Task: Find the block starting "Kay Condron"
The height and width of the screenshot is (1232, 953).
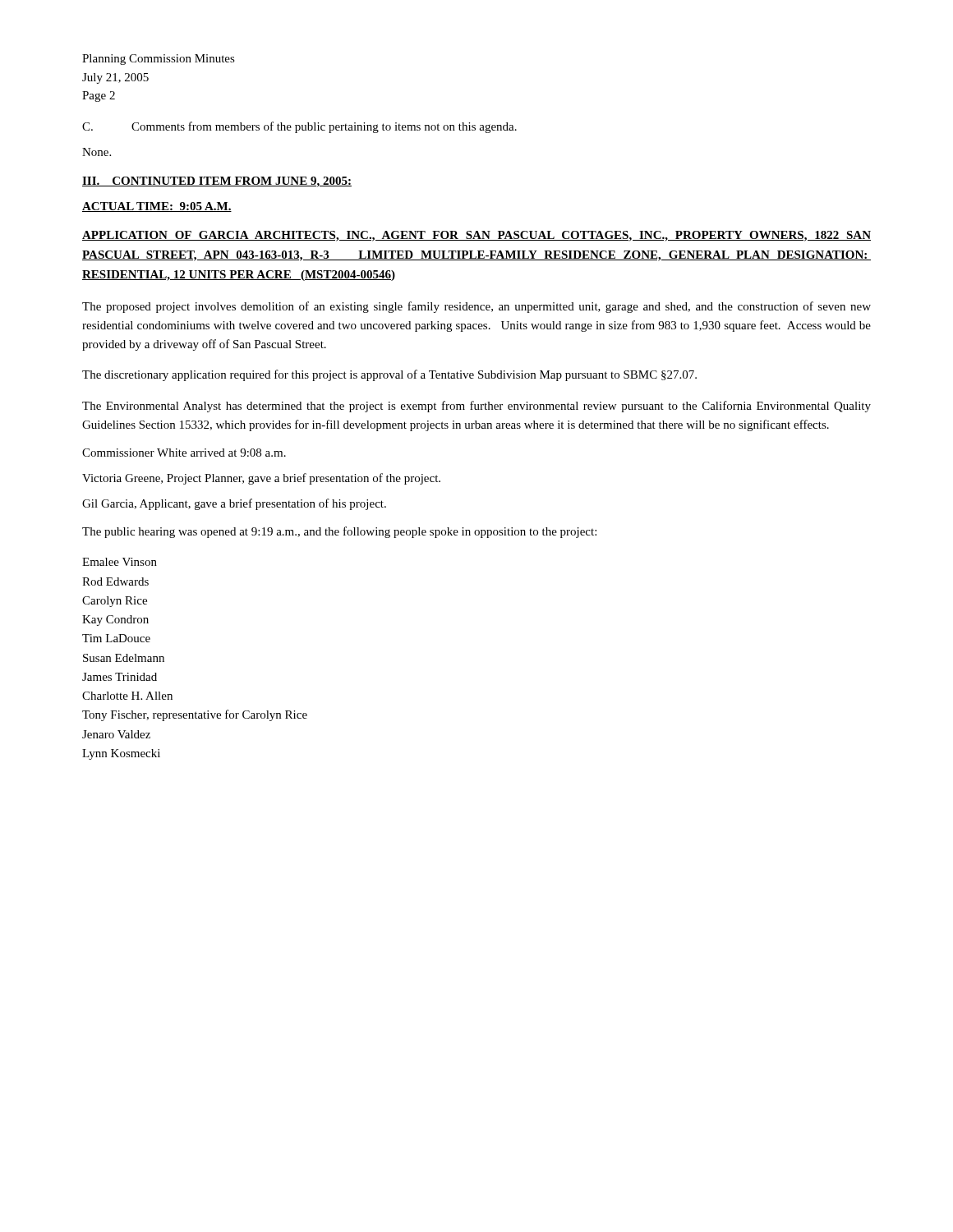Action: click(x=116, y=619)
